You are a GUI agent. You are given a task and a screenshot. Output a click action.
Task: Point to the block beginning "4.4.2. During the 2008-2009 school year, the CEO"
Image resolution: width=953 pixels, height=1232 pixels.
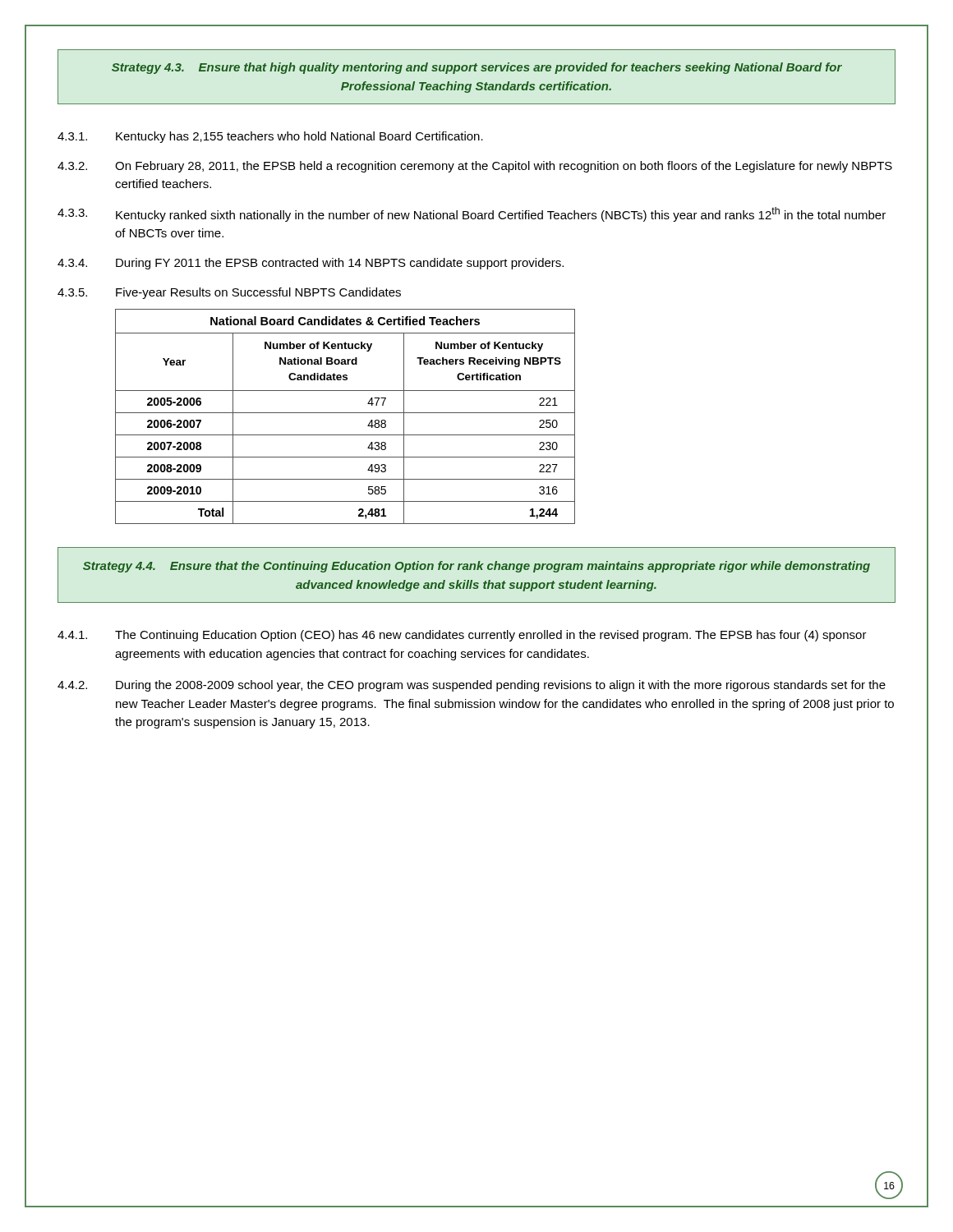click(476, 704)
